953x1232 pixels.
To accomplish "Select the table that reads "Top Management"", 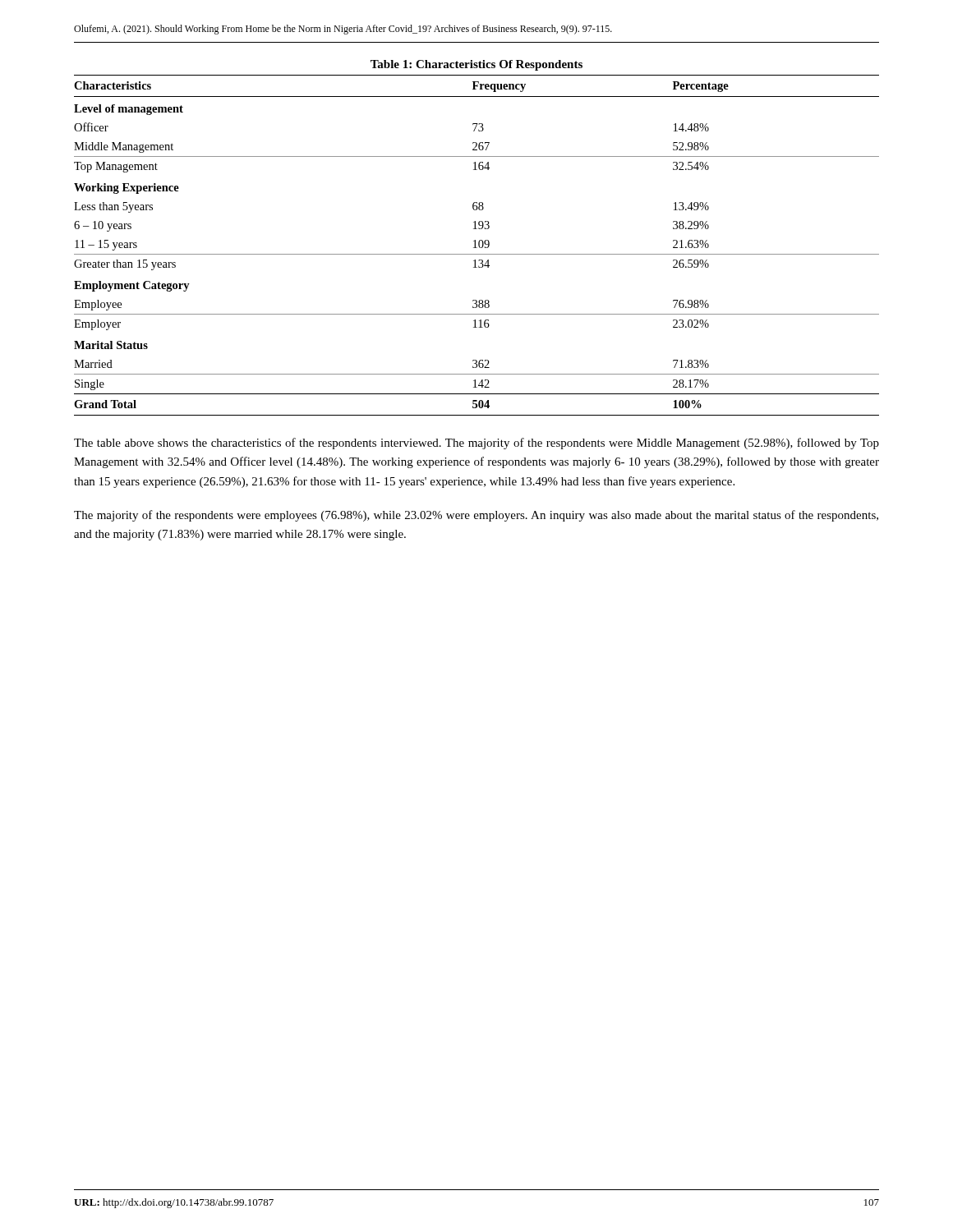I will click(x=476, y=237).
